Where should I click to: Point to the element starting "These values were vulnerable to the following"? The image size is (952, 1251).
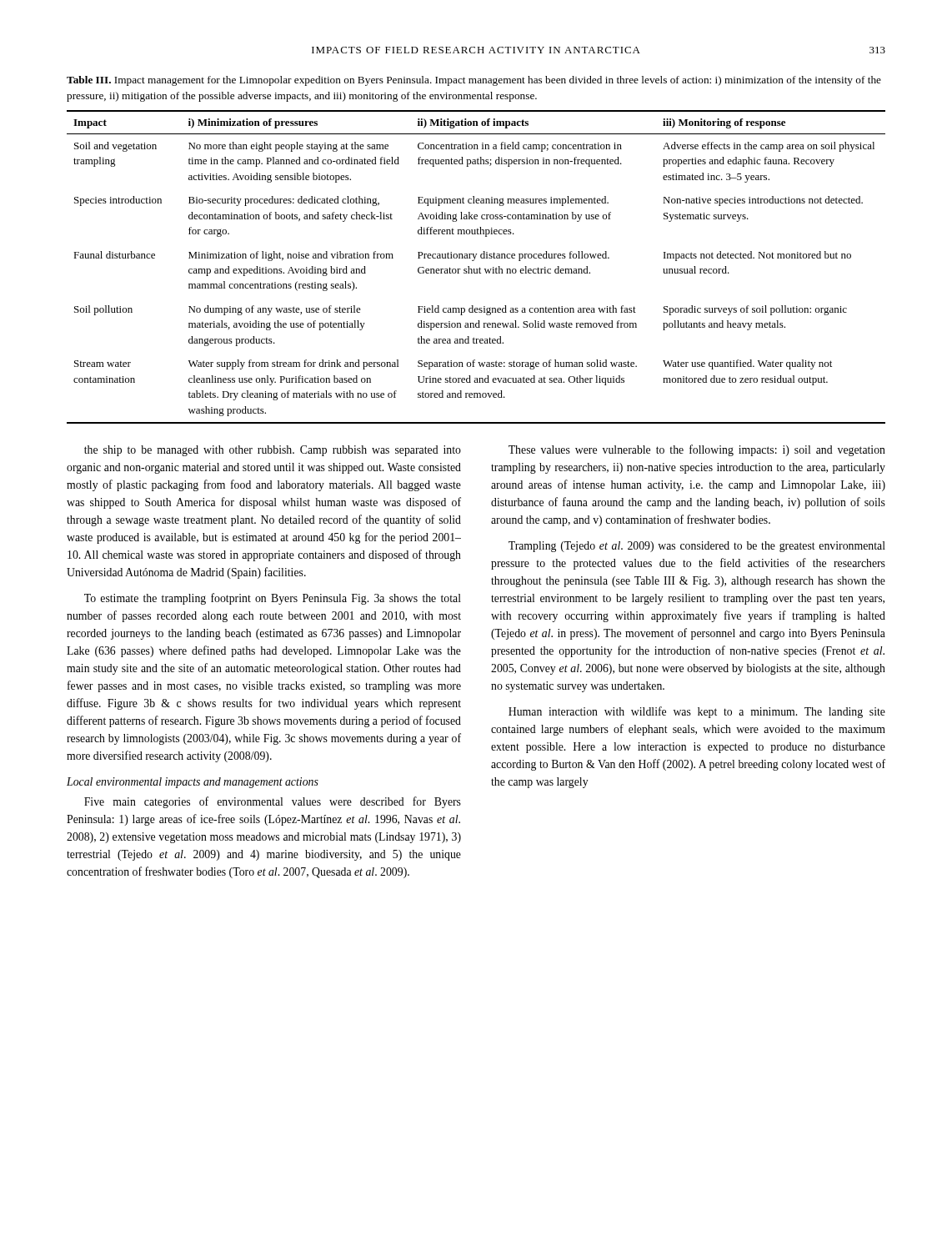point(688,486)
